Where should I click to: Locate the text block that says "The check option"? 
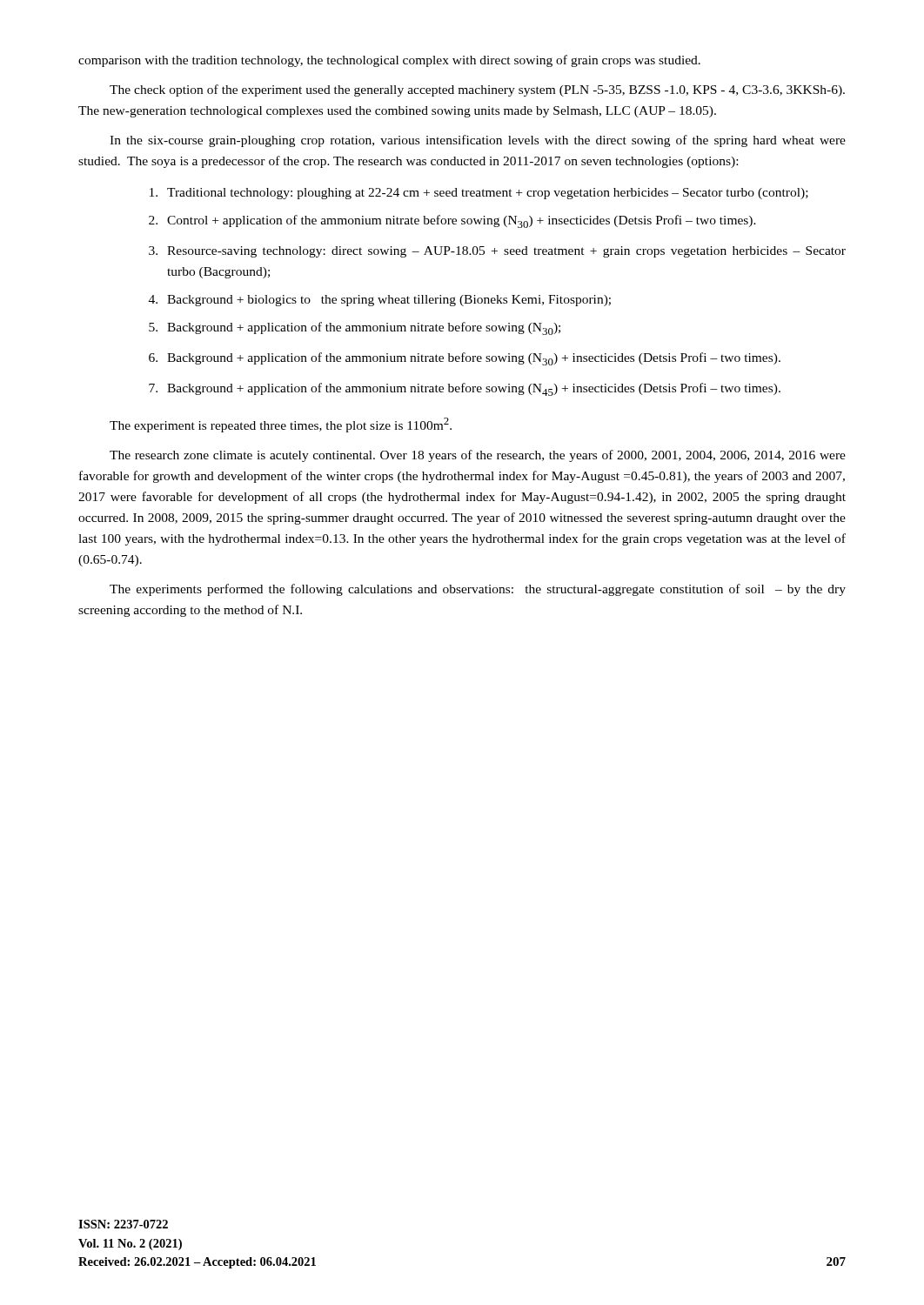point(462,100)
